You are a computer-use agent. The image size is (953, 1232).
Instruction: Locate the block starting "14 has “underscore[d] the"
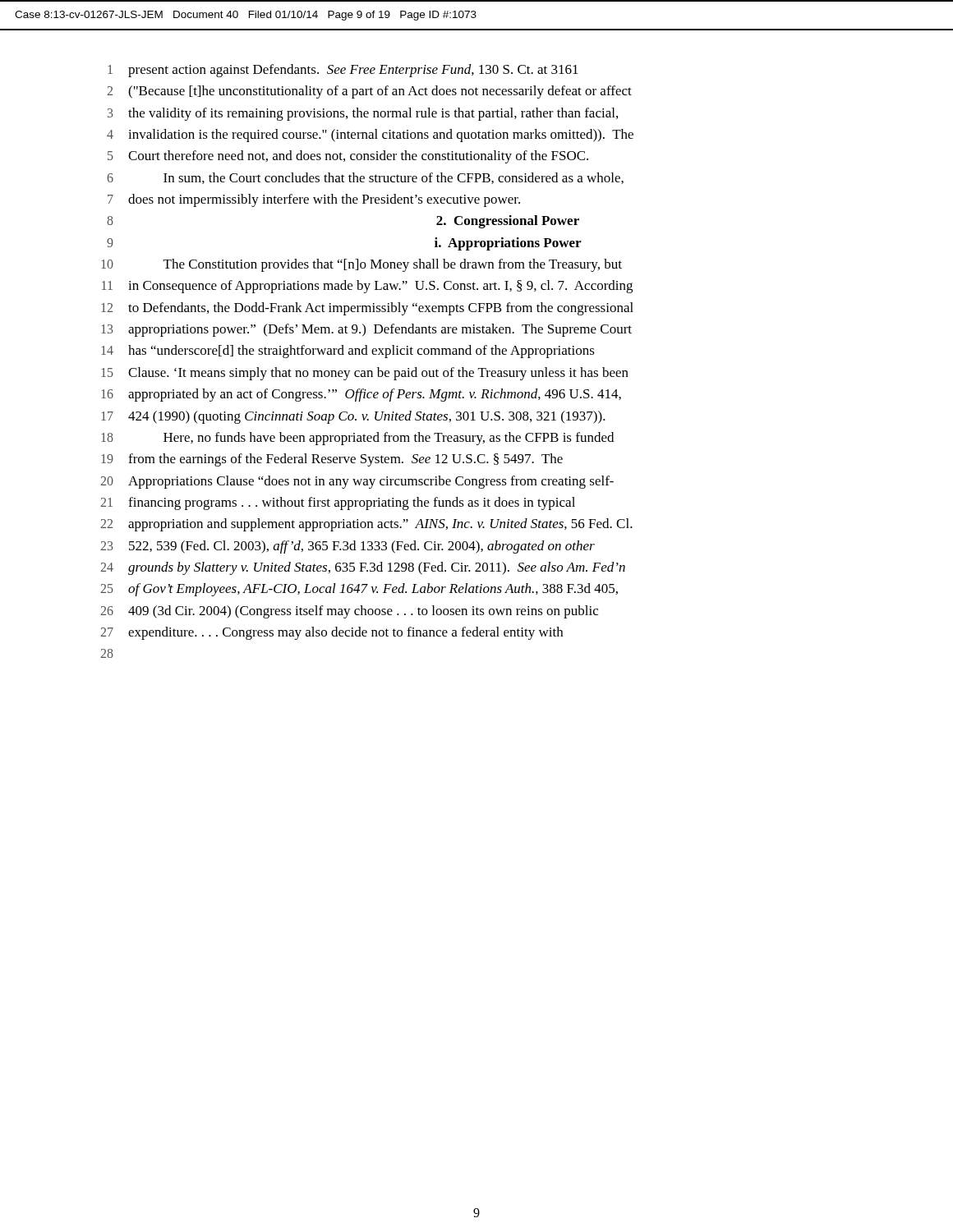485,351
